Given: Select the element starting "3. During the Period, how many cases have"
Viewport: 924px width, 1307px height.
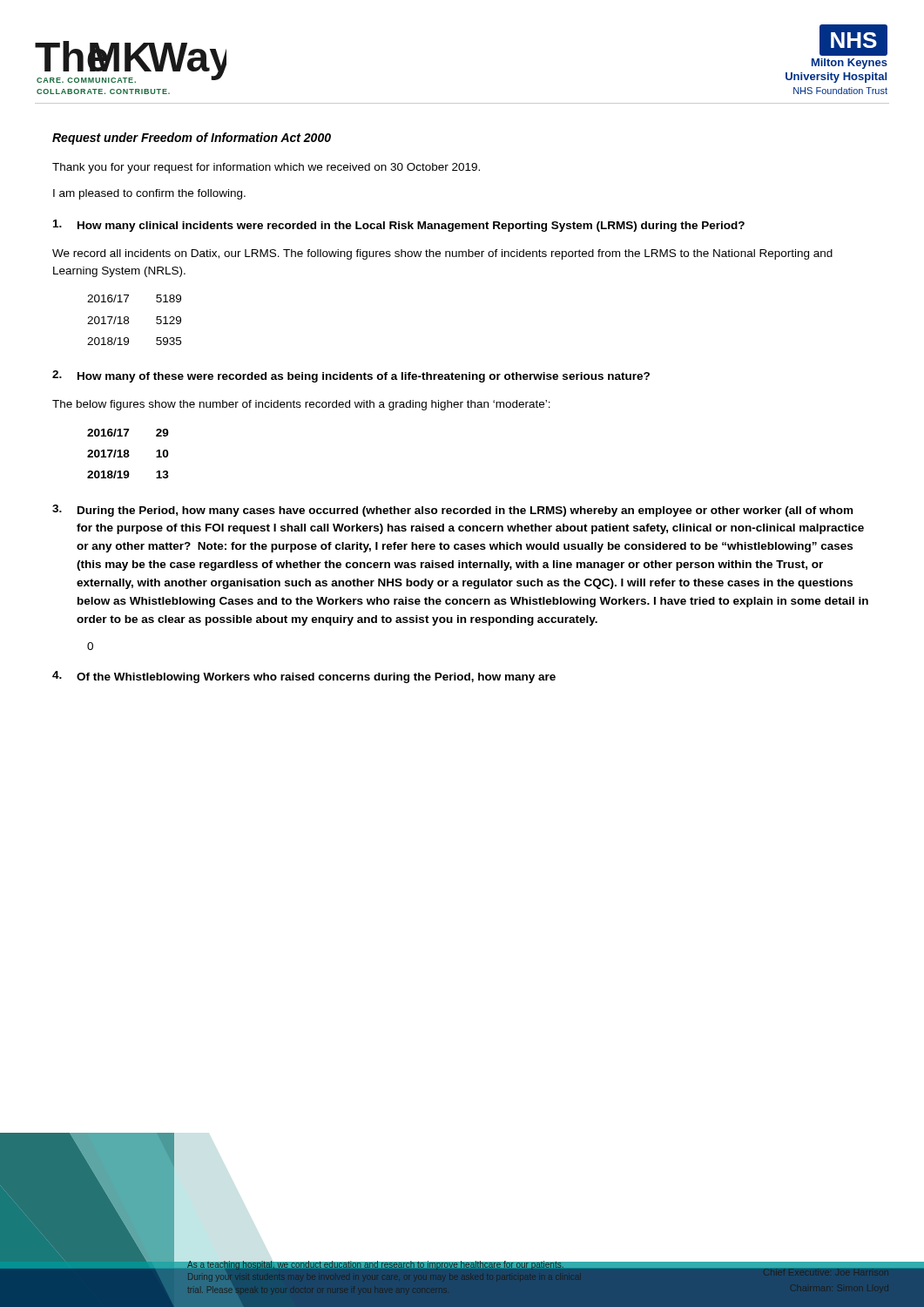Looking at the screenshot, I should 462,565.
